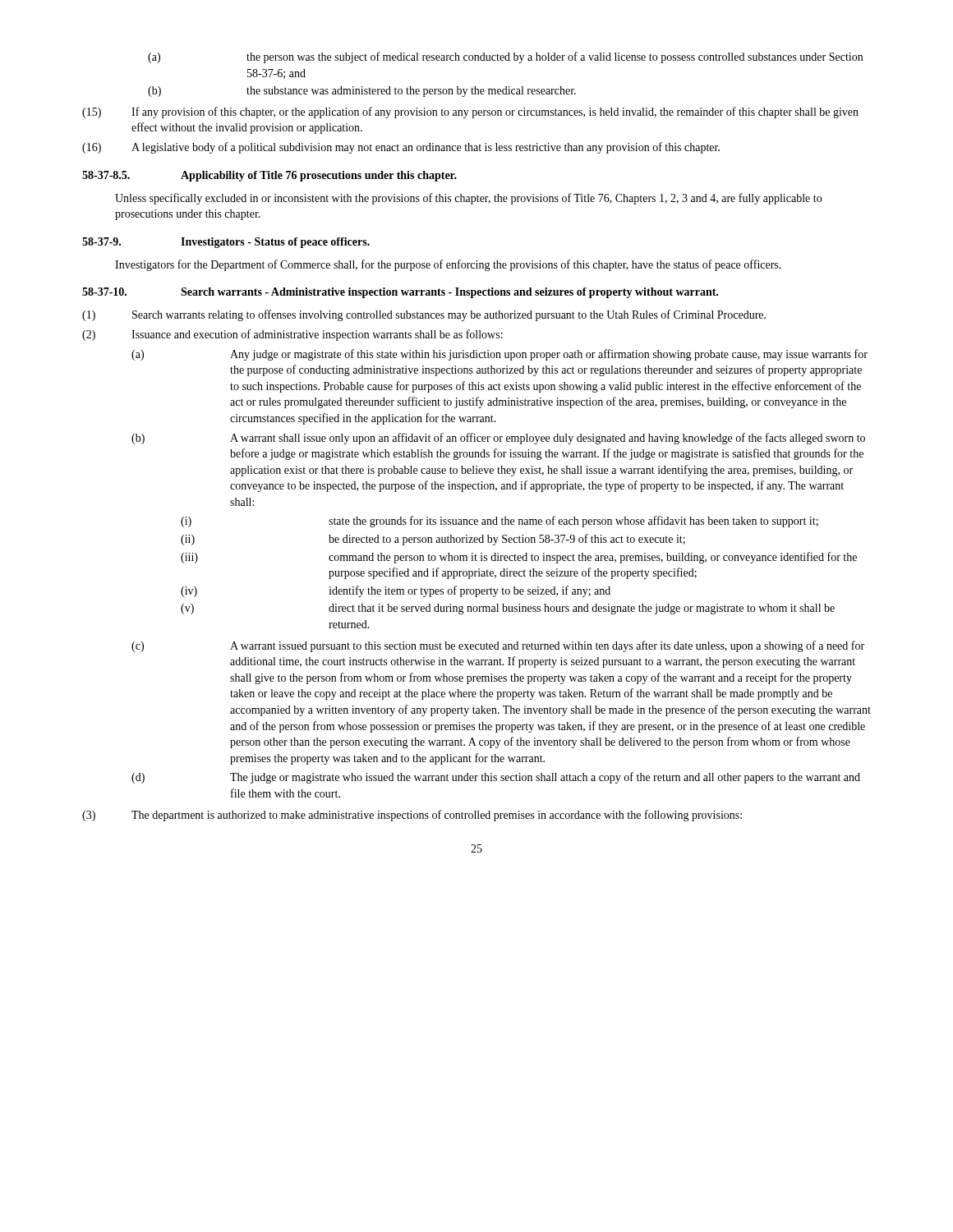Select the section header that reads "58-37-9. Investigators - Status"
This screenshot has width=953, height=1232.
pyautogui.click(x=226, y=242)
